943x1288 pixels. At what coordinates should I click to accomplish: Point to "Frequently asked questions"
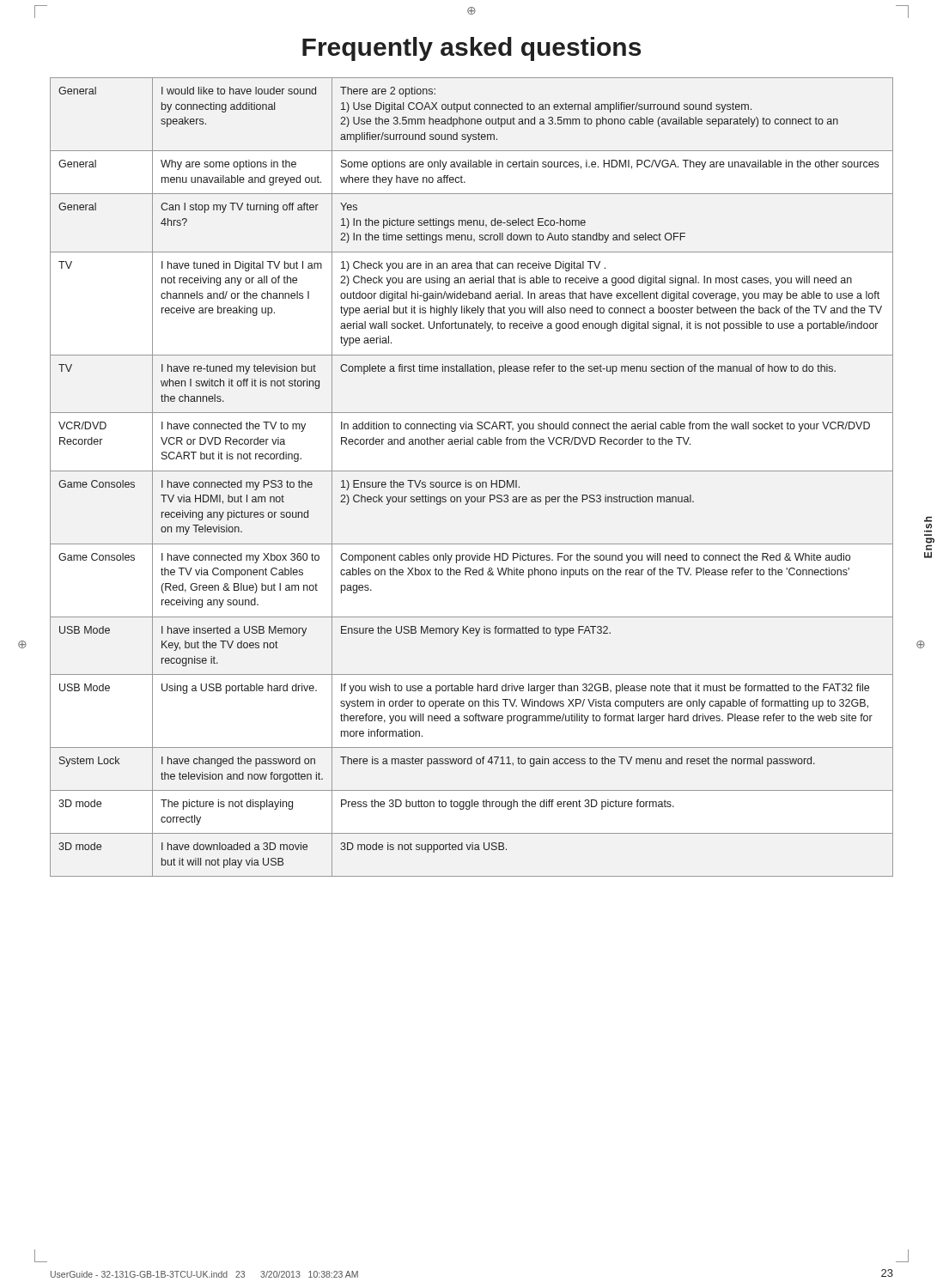click(472, 47)
